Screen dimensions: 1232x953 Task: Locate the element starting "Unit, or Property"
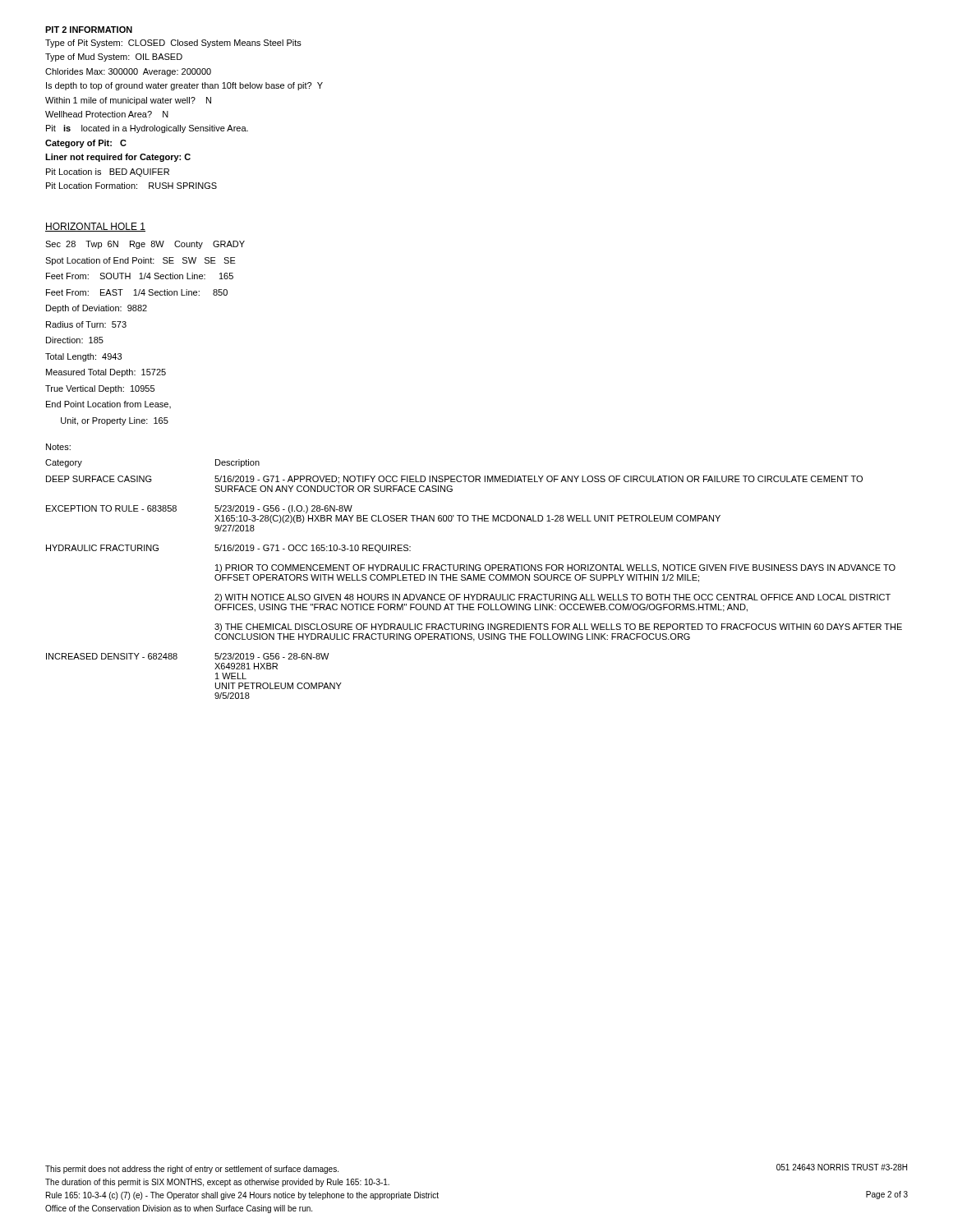[107, 420]
